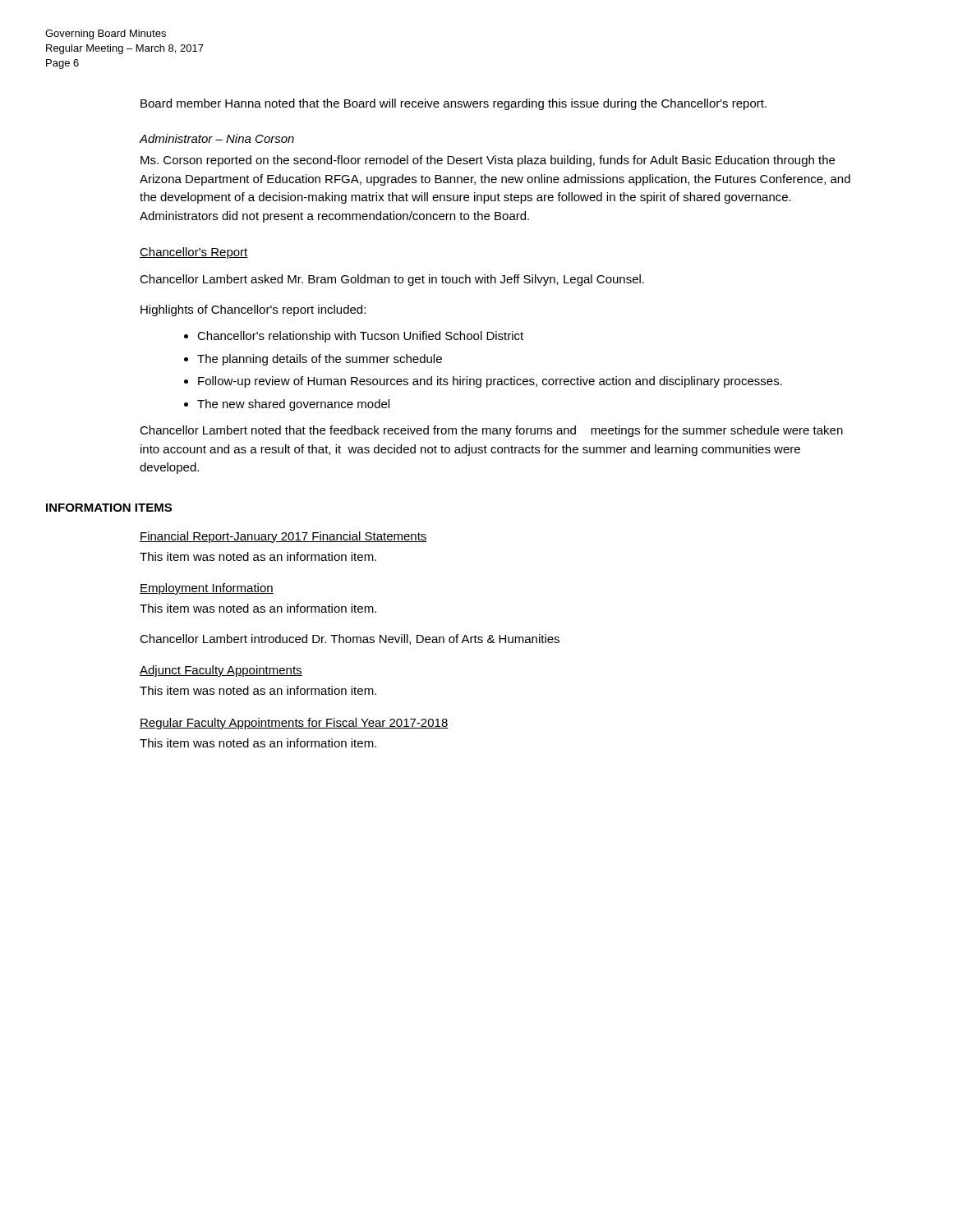Point to "Chancellor's Report"

tap(194, 252)
